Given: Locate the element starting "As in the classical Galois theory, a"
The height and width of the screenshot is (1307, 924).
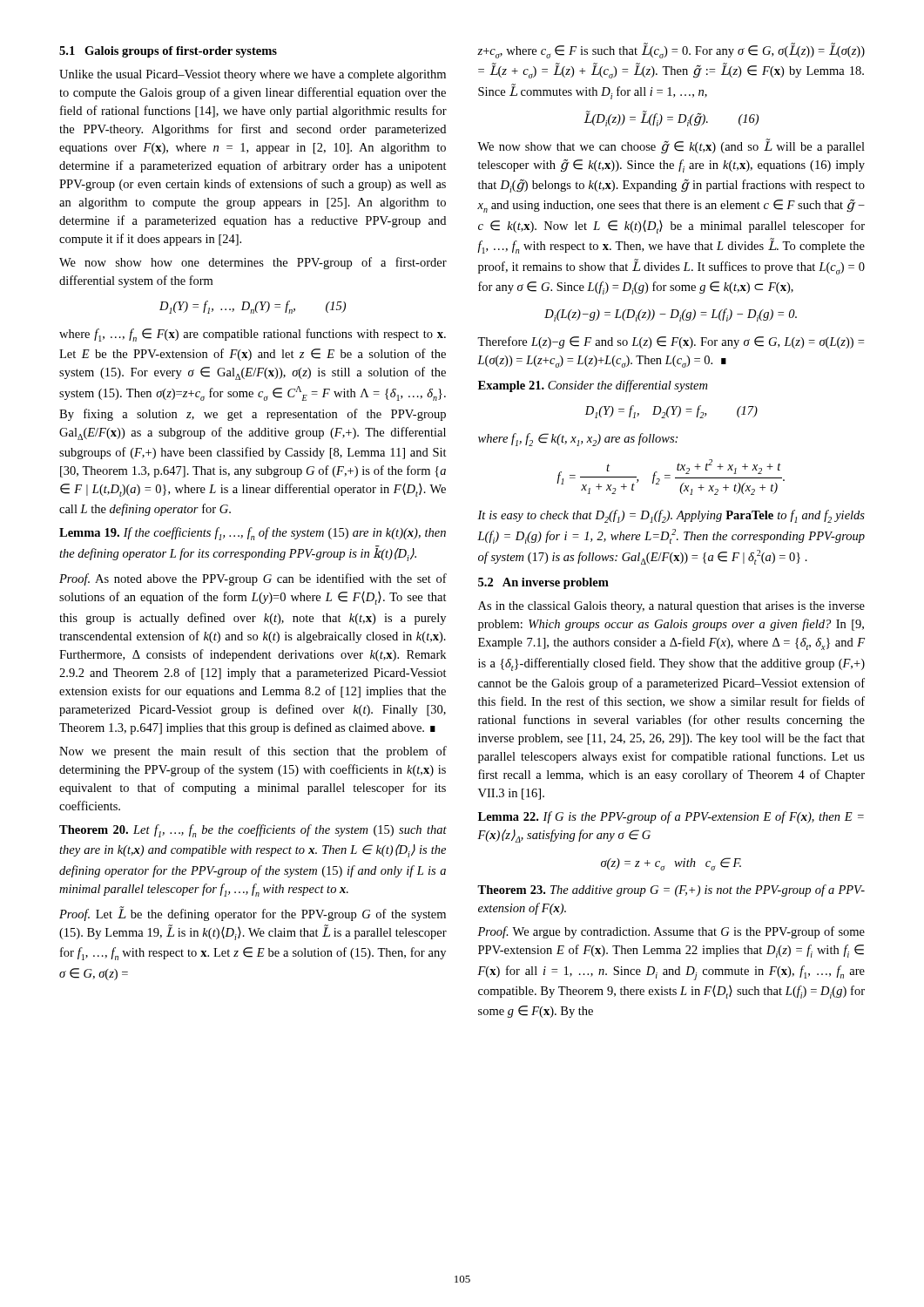Looking at the screenshot, I should coord(671,700).
